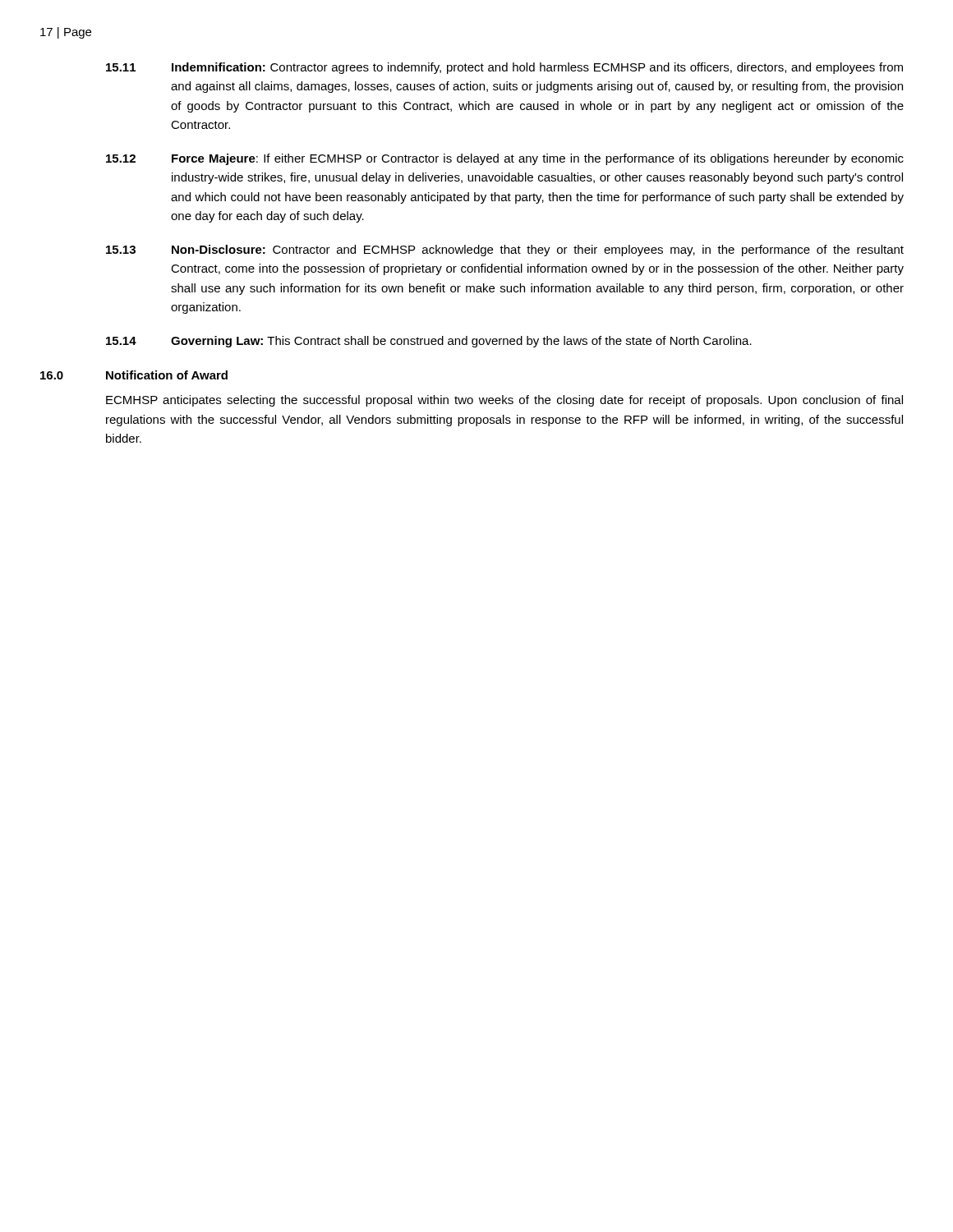
Task: Where is the passage that starts "15.13 Non-Disclosure: Contractor and ECMHSP acknowledge that they"?
Action: [504, 278]
